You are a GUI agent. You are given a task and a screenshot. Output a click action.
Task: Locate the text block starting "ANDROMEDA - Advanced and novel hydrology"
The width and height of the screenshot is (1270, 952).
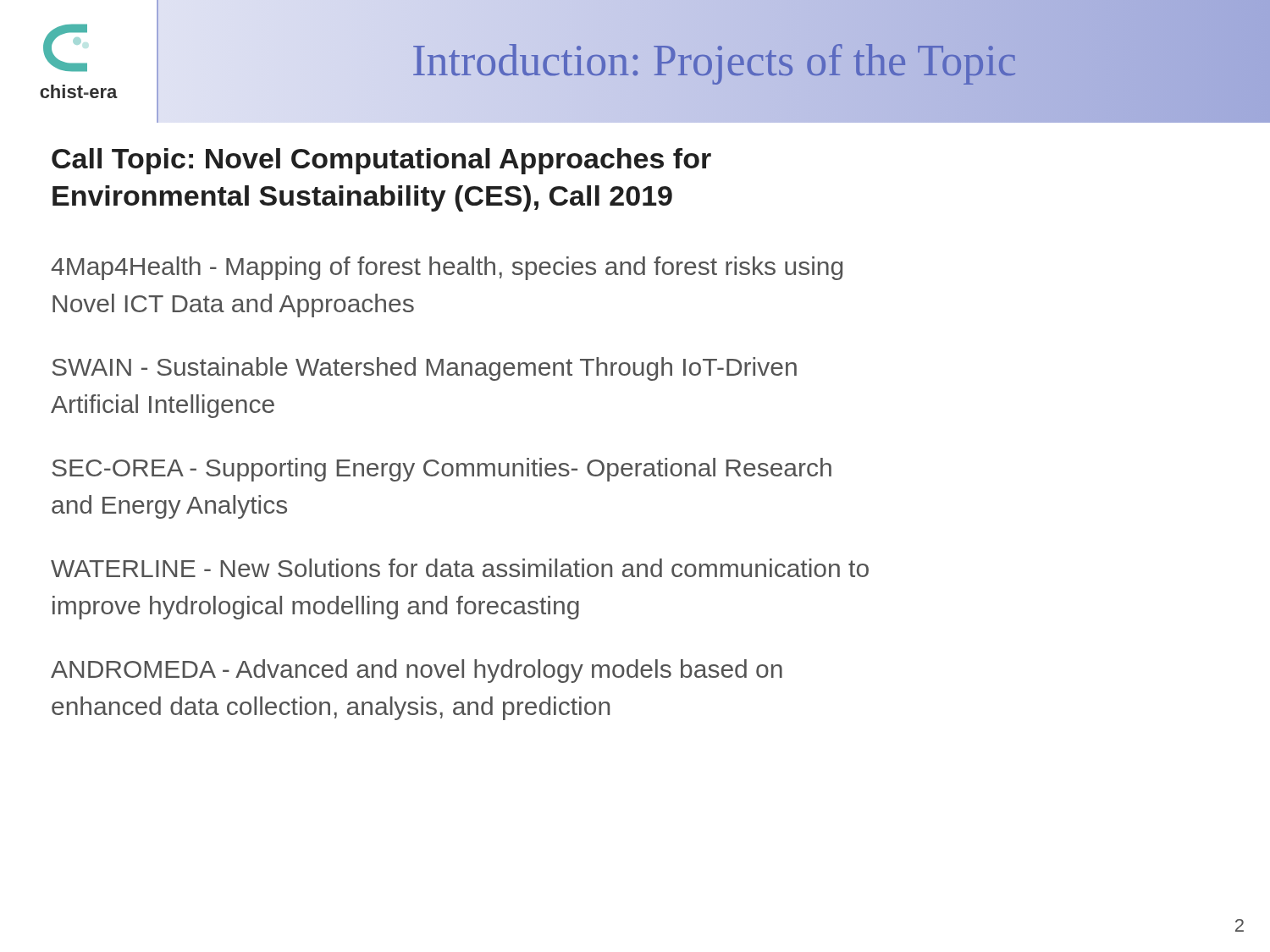(x=417, y=688)
